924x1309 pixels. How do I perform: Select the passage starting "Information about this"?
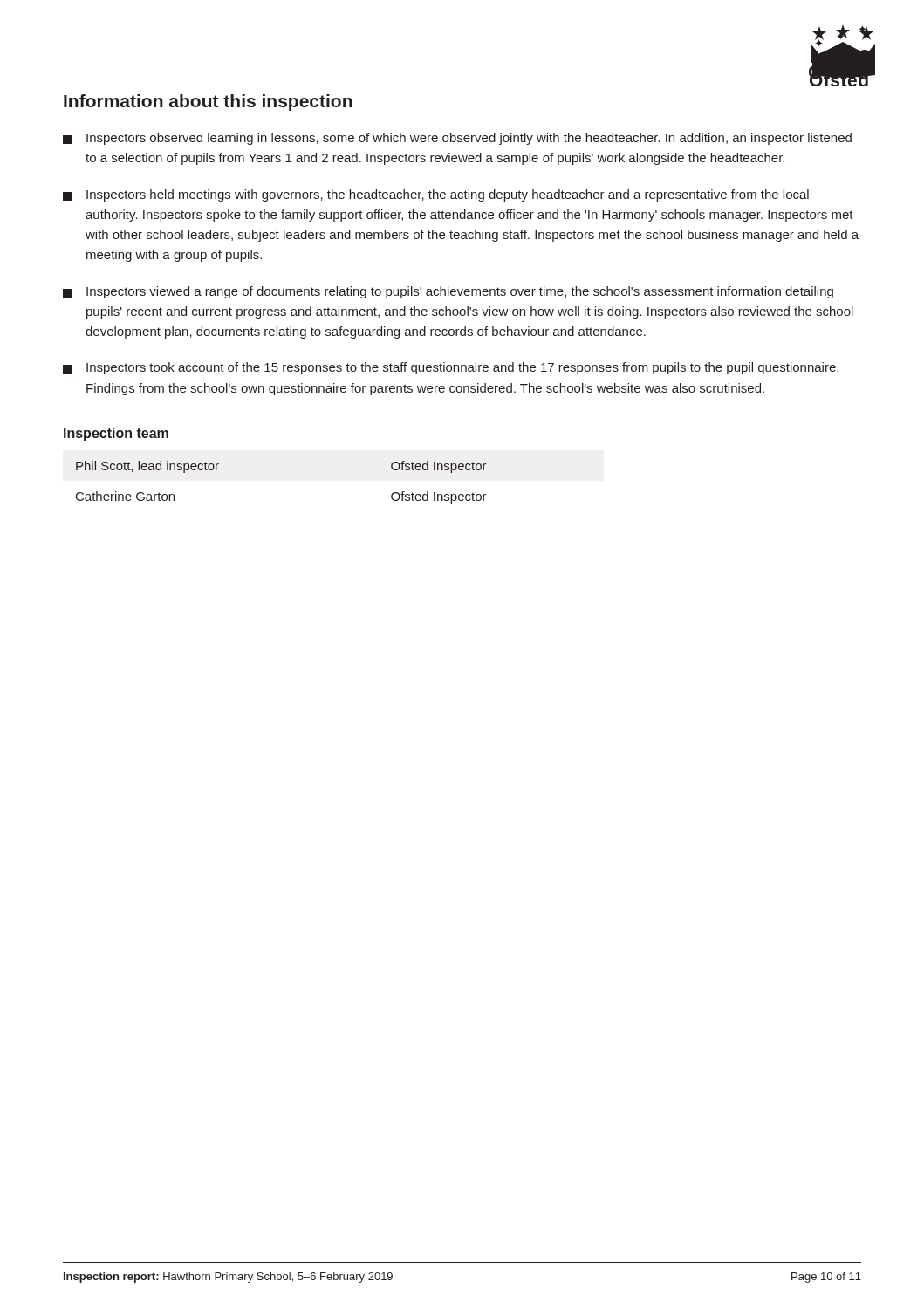tap(208, 101)
